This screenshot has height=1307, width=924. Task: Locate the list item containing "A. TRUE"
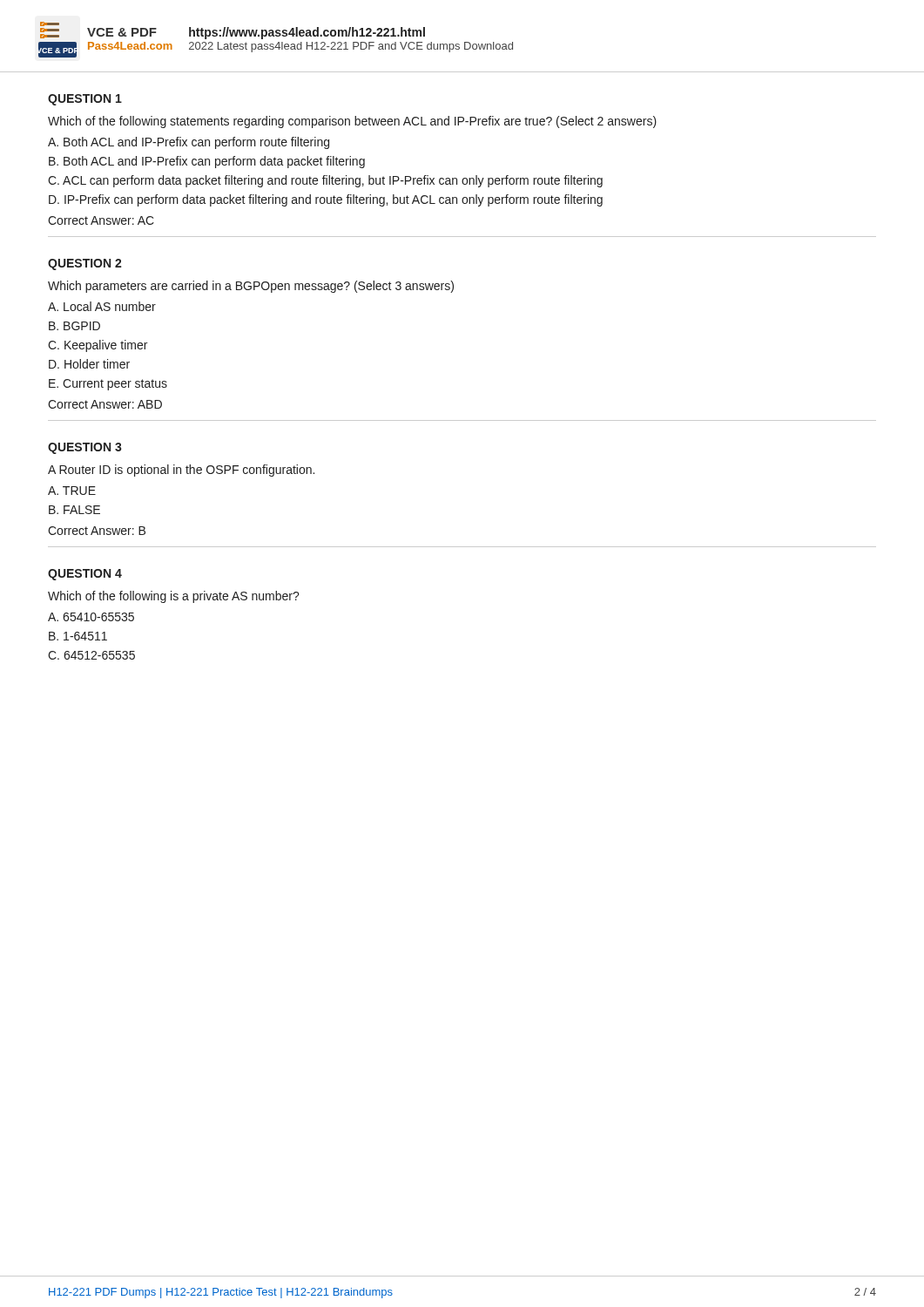72,491
